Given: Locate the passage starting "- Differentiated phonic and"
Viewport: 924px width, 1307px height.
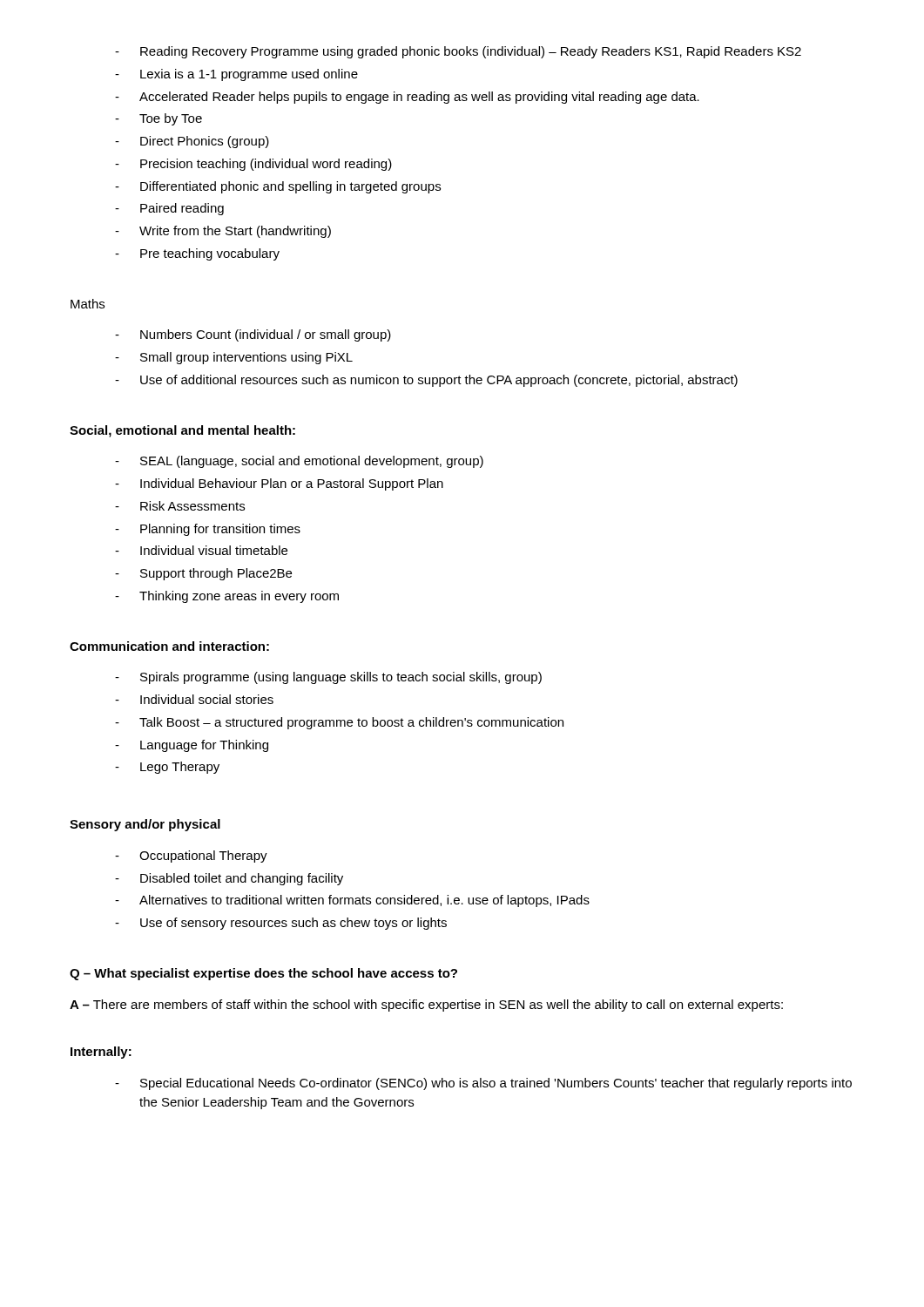Looking at the screenshot, I should click(278, 187).
